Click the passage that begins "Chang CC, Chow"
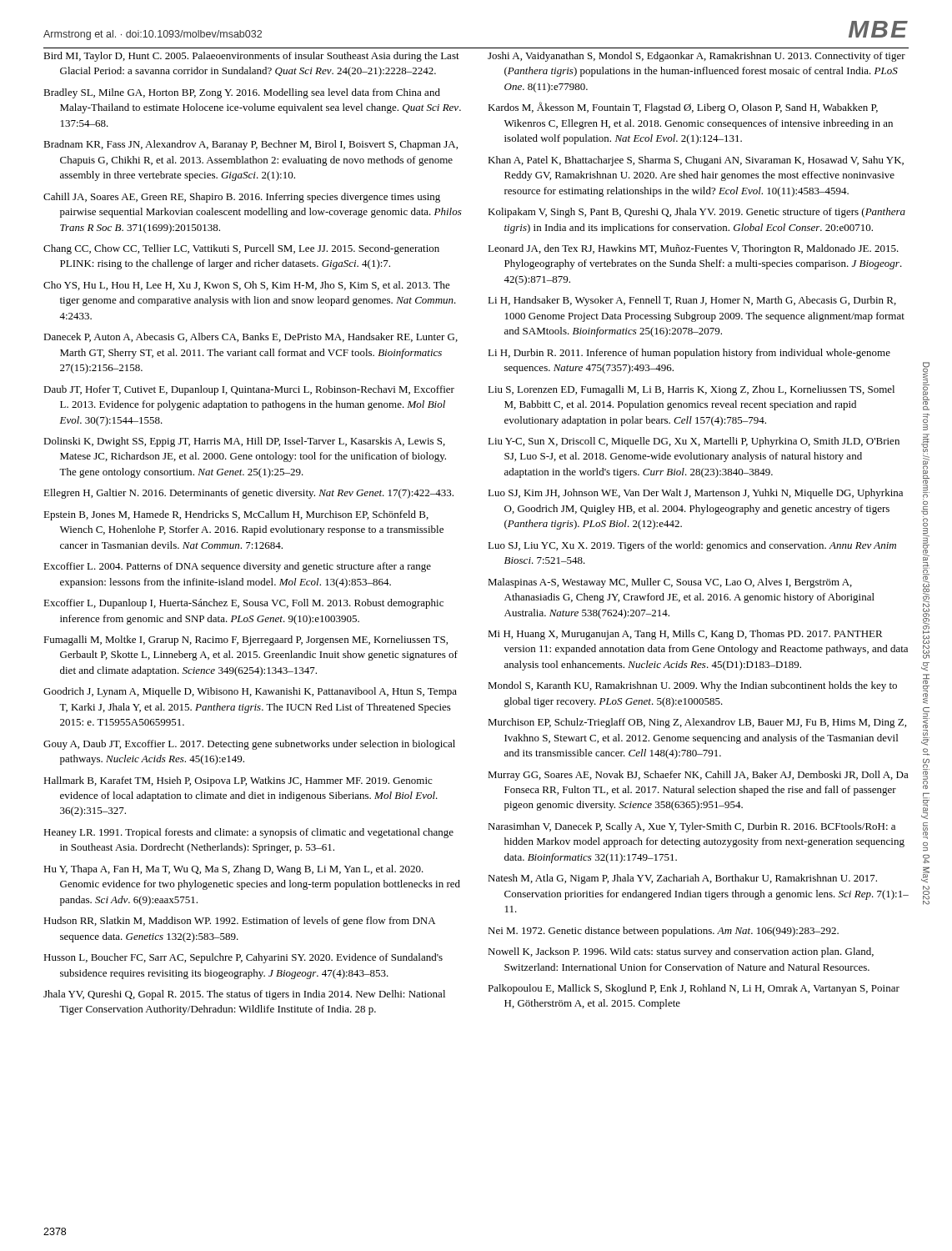 click(241, 256)
